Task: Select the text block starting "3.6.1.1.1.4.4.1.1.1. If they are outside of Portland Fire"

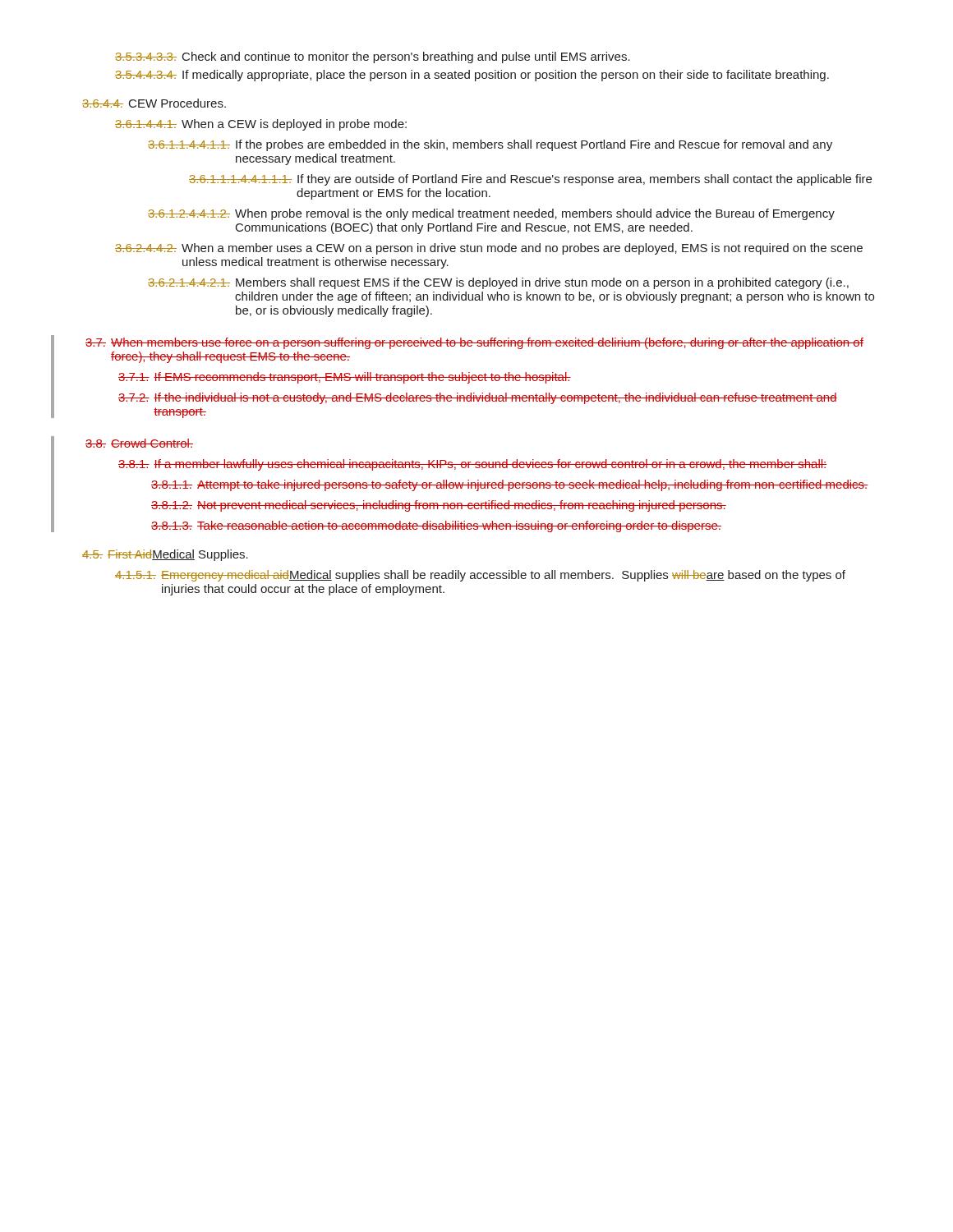Action: point(538,186)
